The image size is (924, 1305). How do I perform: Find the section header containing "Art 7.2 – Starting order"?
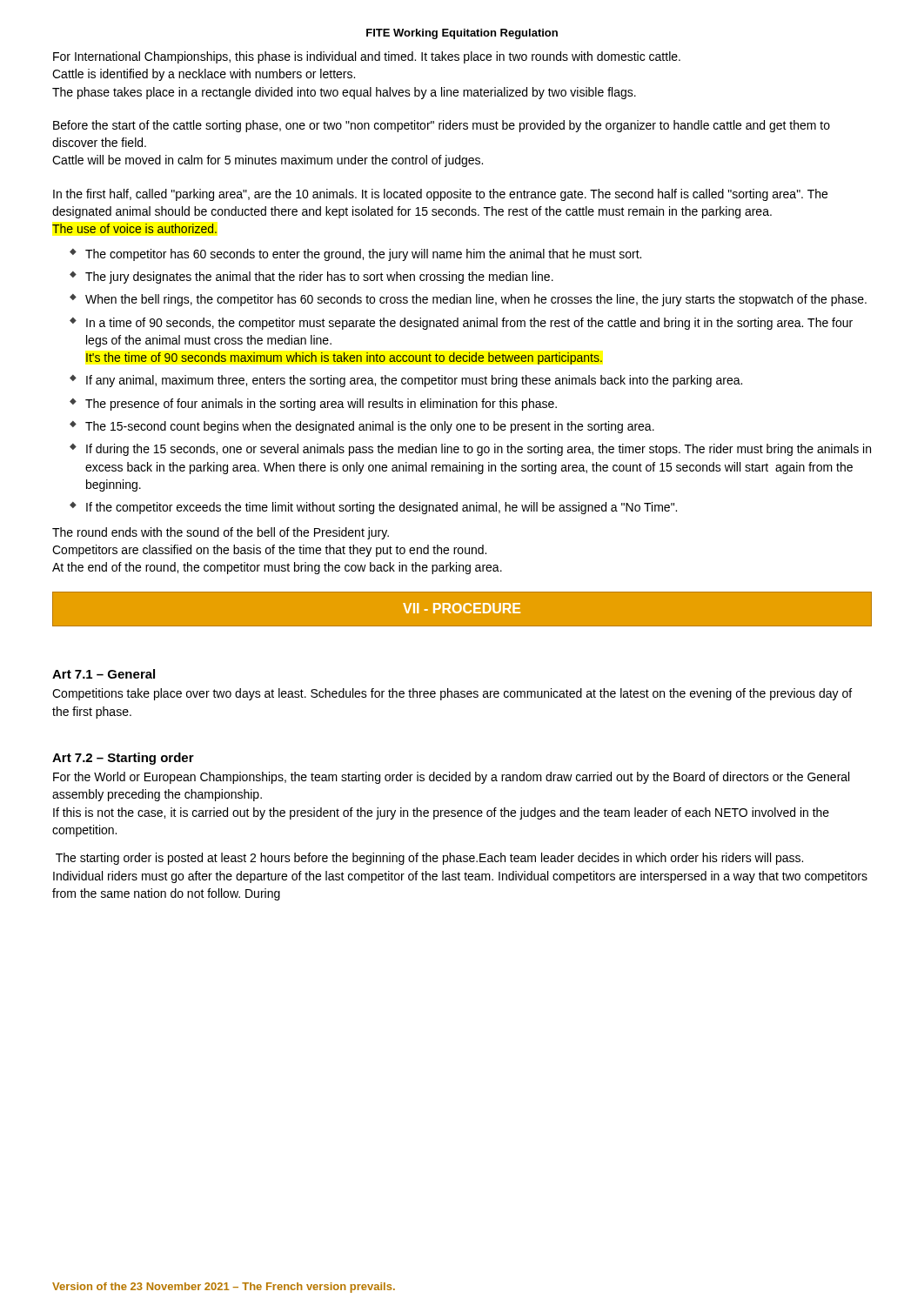pyautogui.click(x=123, y=757)
